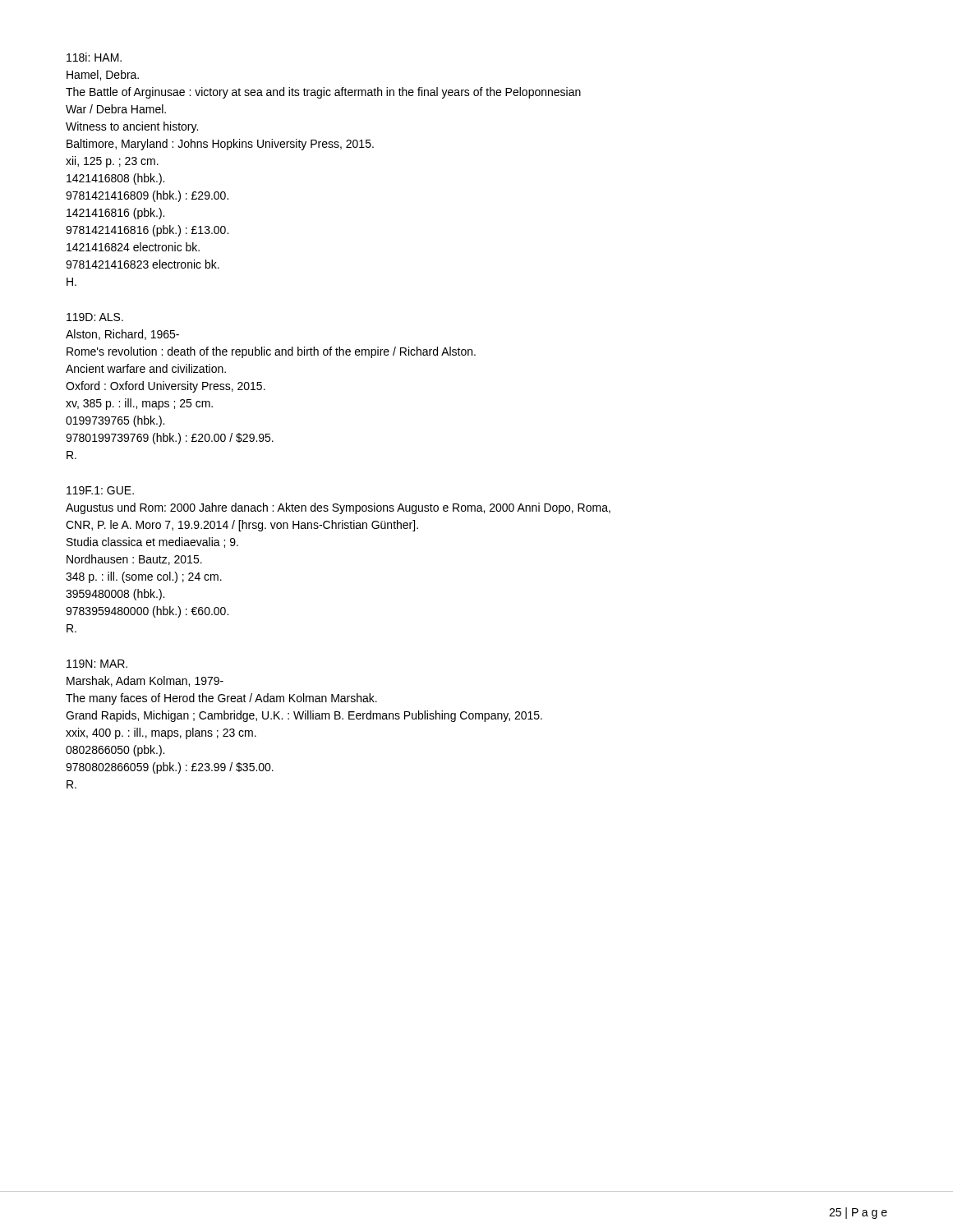Find the text block with the text "119F.1: GUE. Augustus und Rom: 2000"
Screen dimensions: 1232x953
pyautogui.click(x=100, y=490)
